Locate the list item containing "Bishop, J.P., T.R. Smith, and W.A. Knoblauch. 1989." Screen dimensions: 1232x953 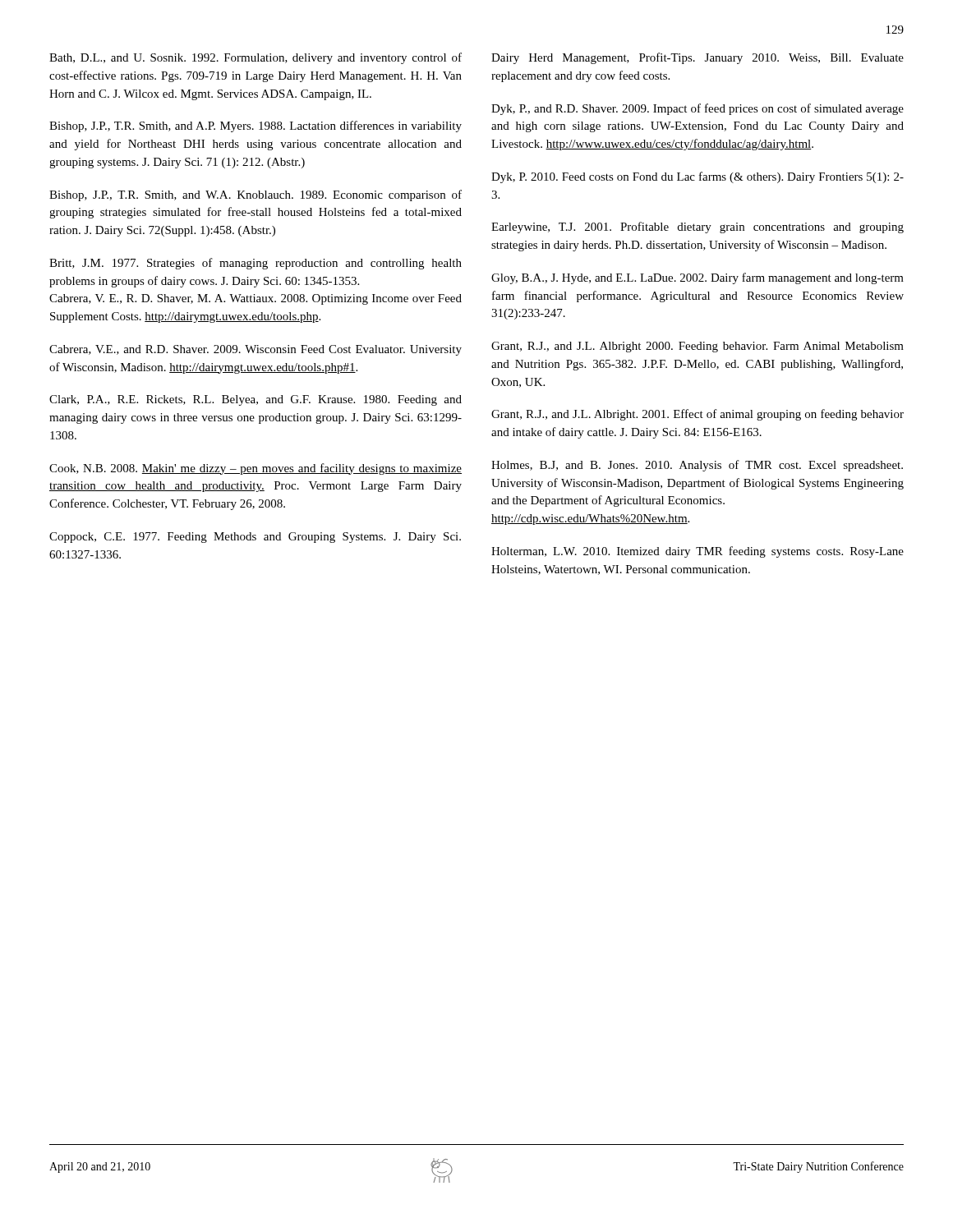pyautogui.click(x=255, y=212)
